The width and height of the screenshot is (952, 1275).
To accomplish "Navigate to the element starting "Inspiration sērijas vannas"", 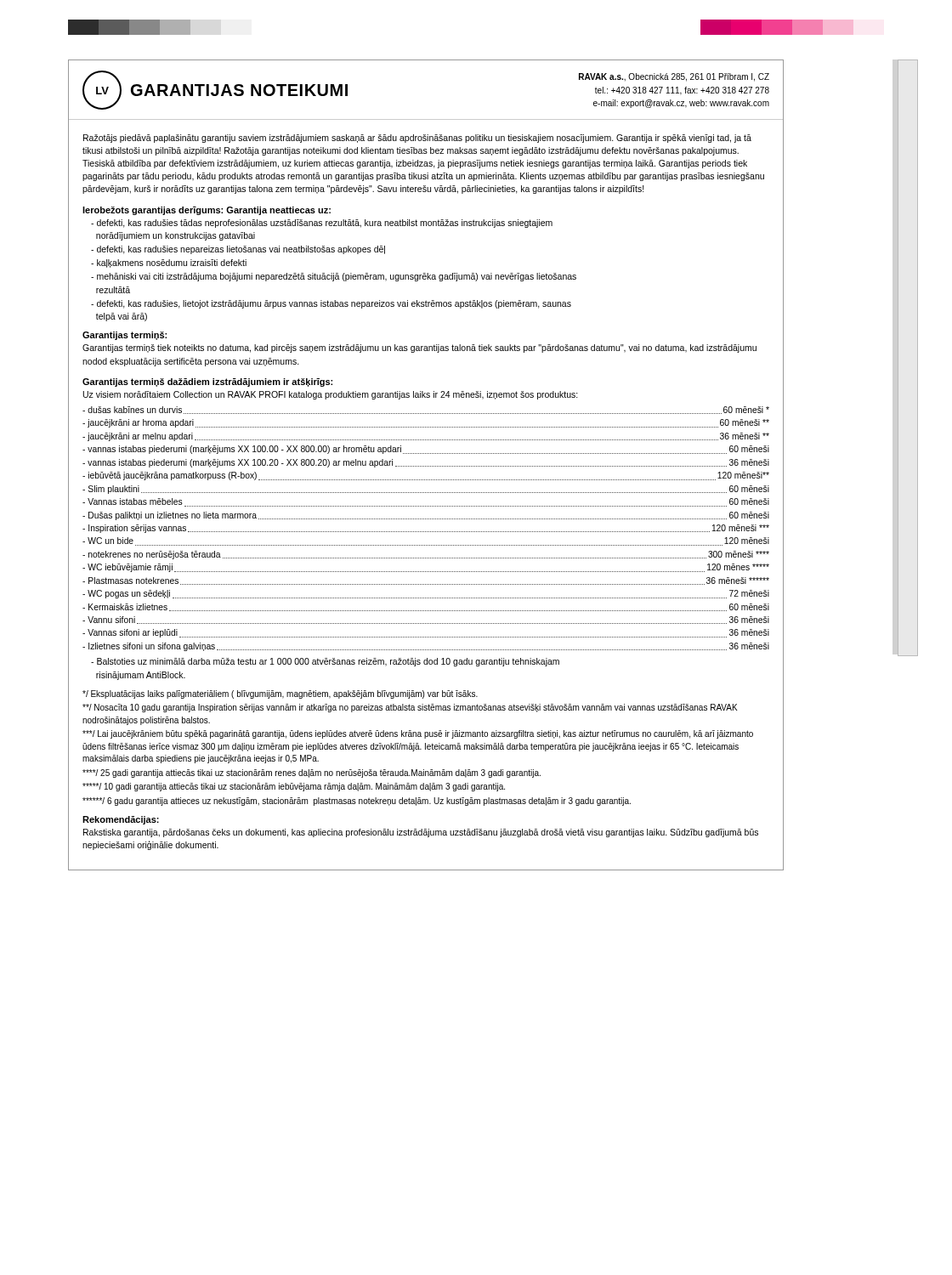I will (x=426, y=528).
